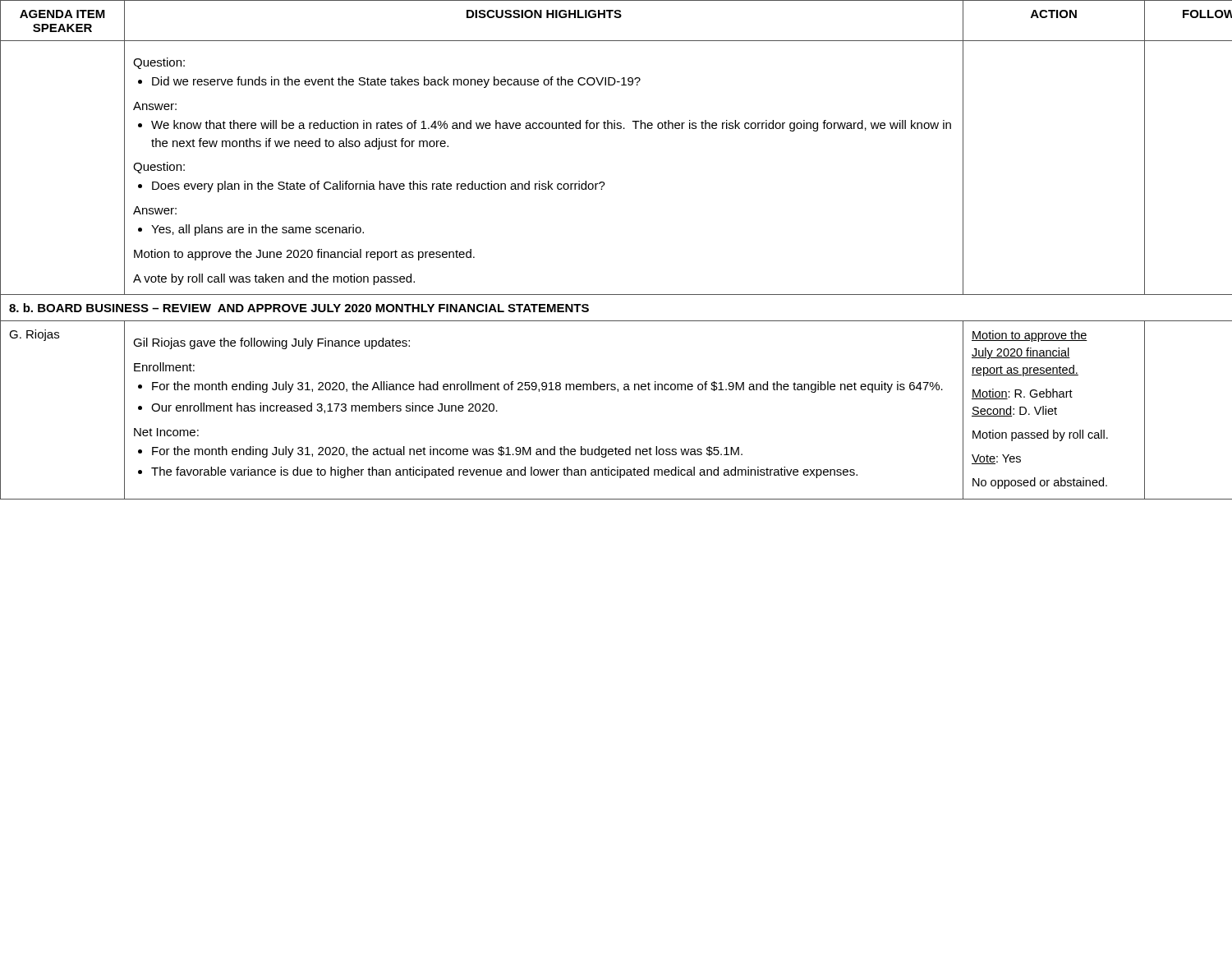Locate the element starting "G. Riojas"
The image size is (1232, 953).
click(34, 334)
